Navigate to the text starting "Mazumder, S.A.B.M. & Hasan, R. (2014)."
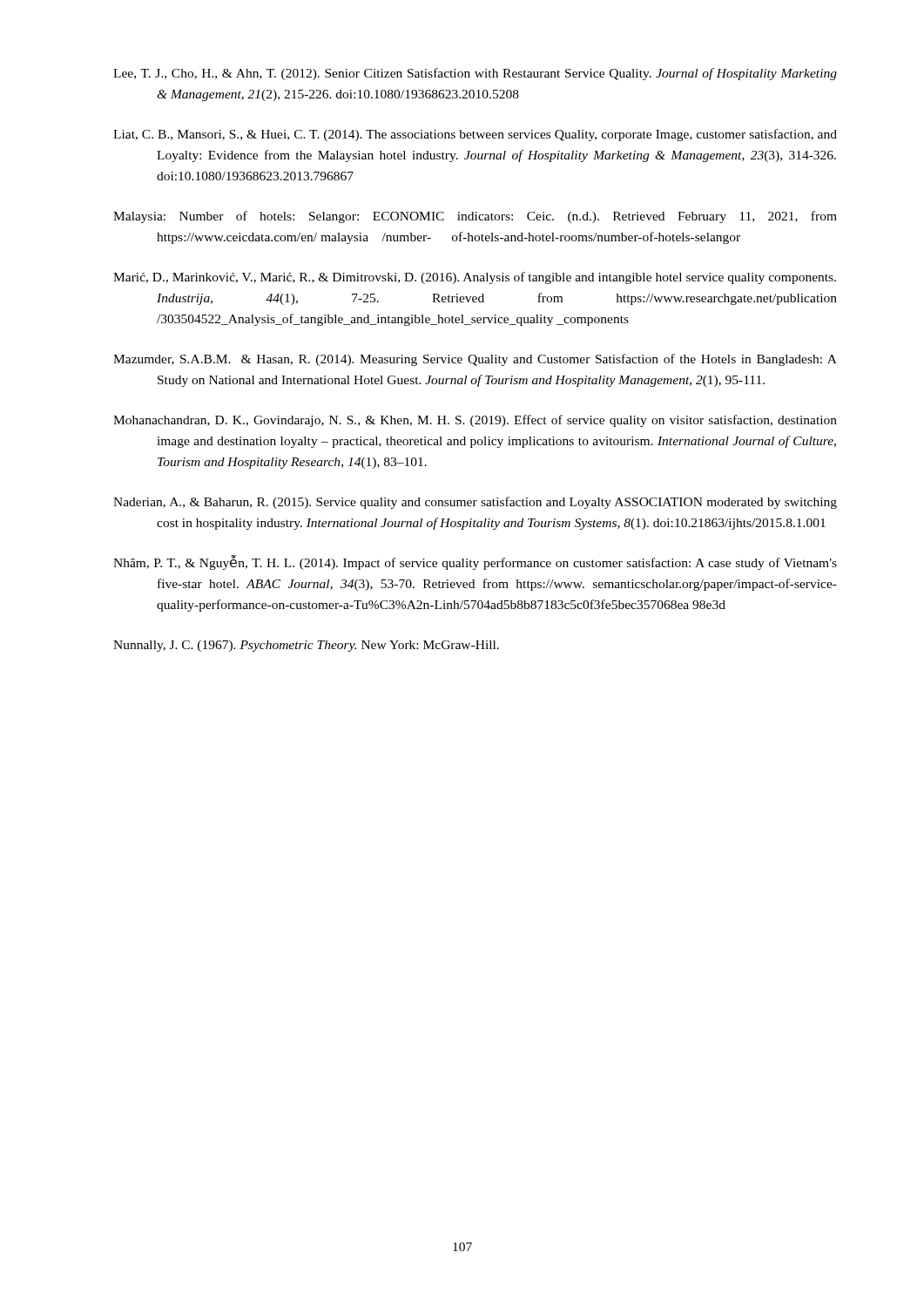Viewport: 924px width, 1307px height. point(475,369)
